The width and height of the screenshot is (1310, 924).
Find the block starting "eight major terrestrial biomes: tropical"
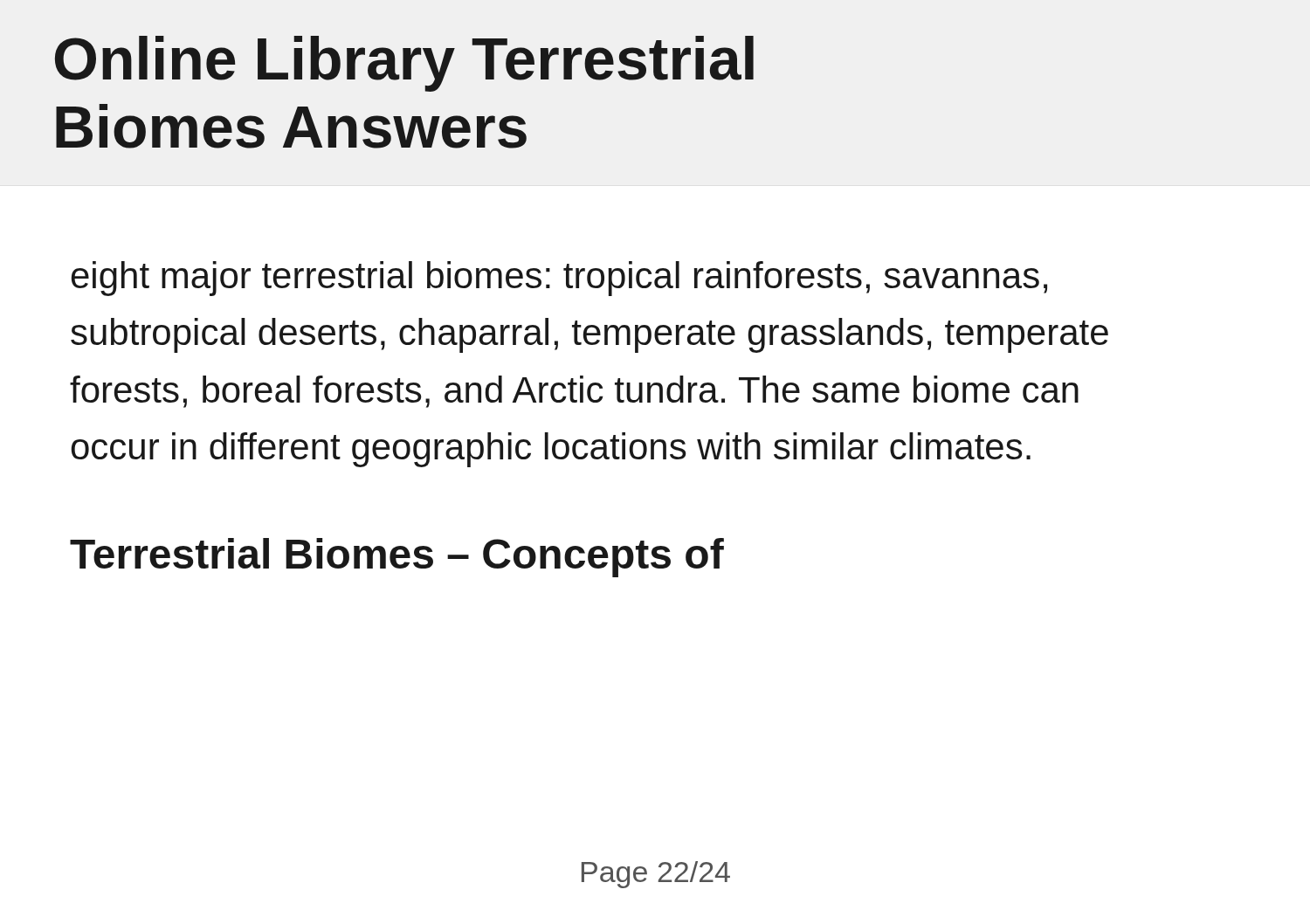590,361
